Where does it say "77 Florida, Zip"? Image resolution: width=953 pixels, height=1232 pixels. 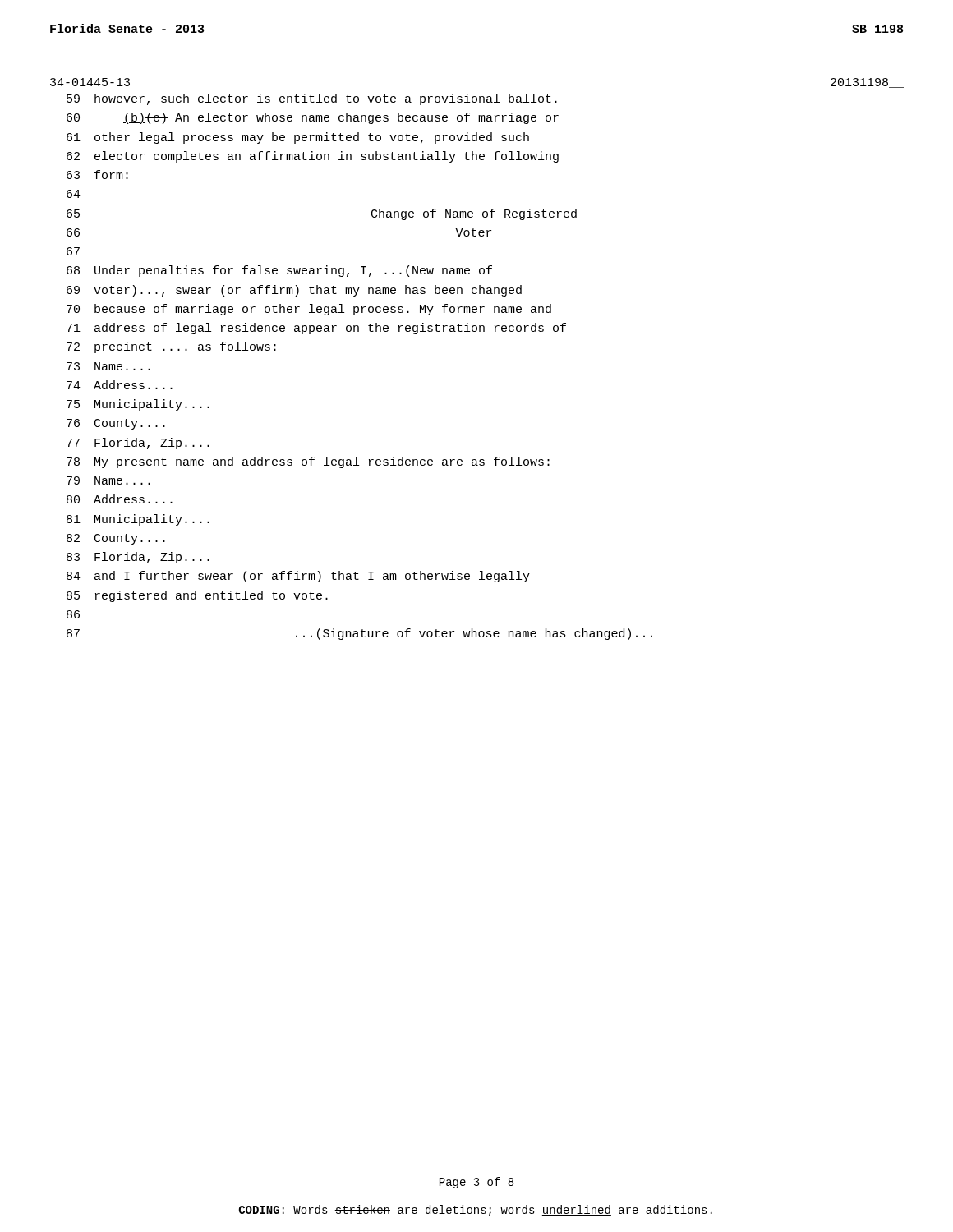[138, 444]
